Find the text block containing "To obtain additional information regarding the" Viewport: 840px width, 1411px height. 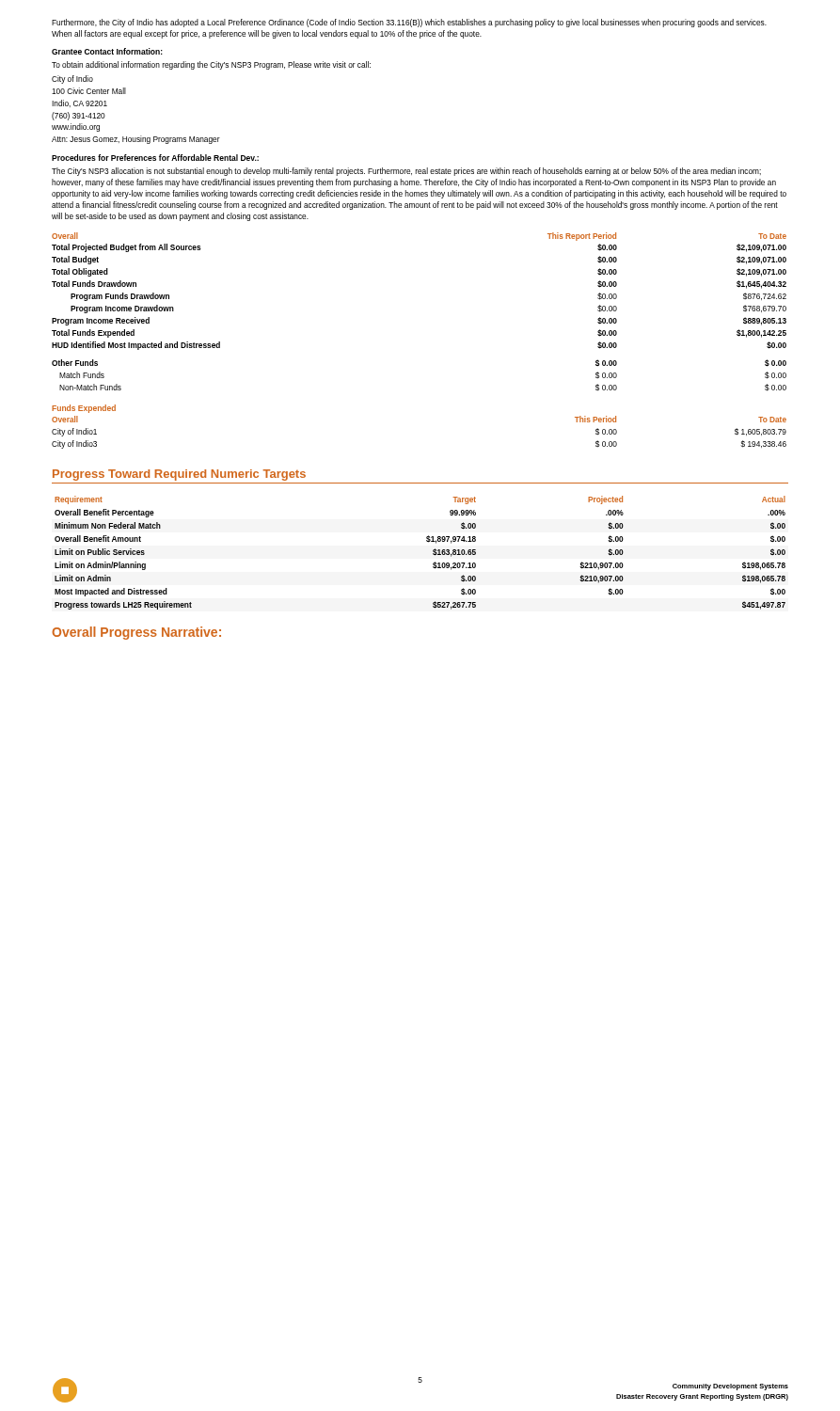click(211, 65)
